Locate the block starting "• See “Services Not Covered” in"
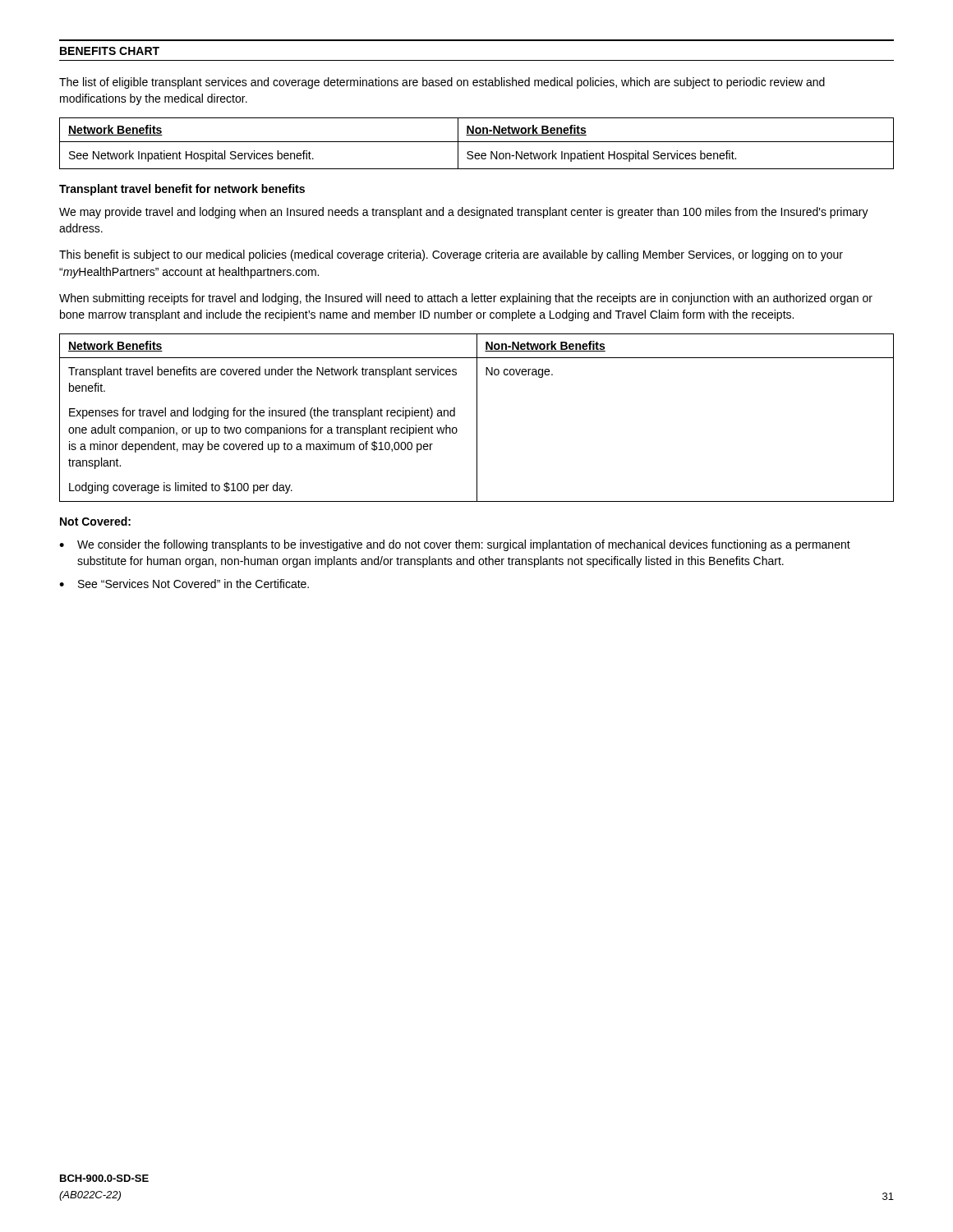953x1232 pixels. pos(184,584)
